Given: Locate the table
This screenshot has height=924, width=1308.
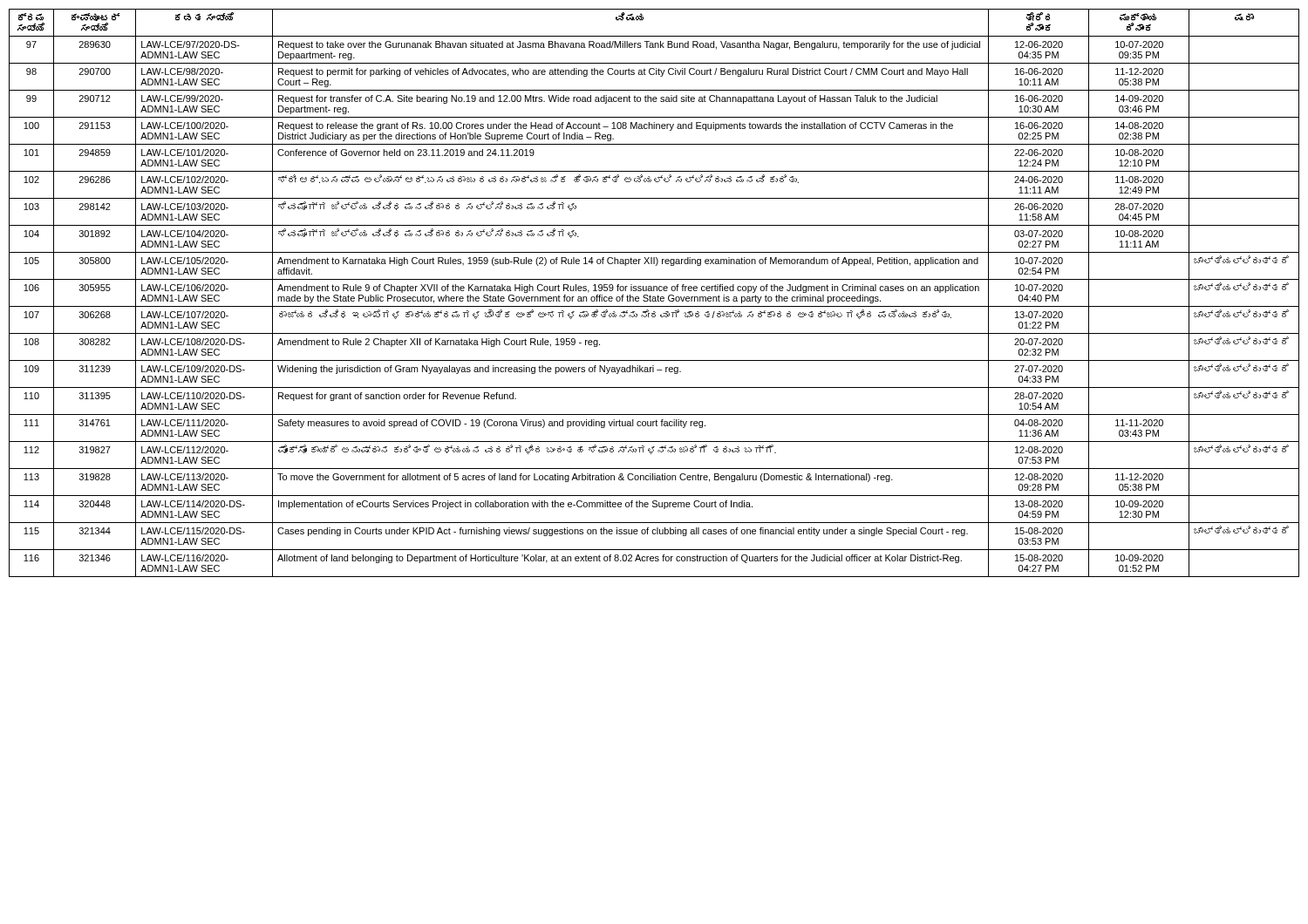Looking at the screenshot, I should [x=654, y=293].
